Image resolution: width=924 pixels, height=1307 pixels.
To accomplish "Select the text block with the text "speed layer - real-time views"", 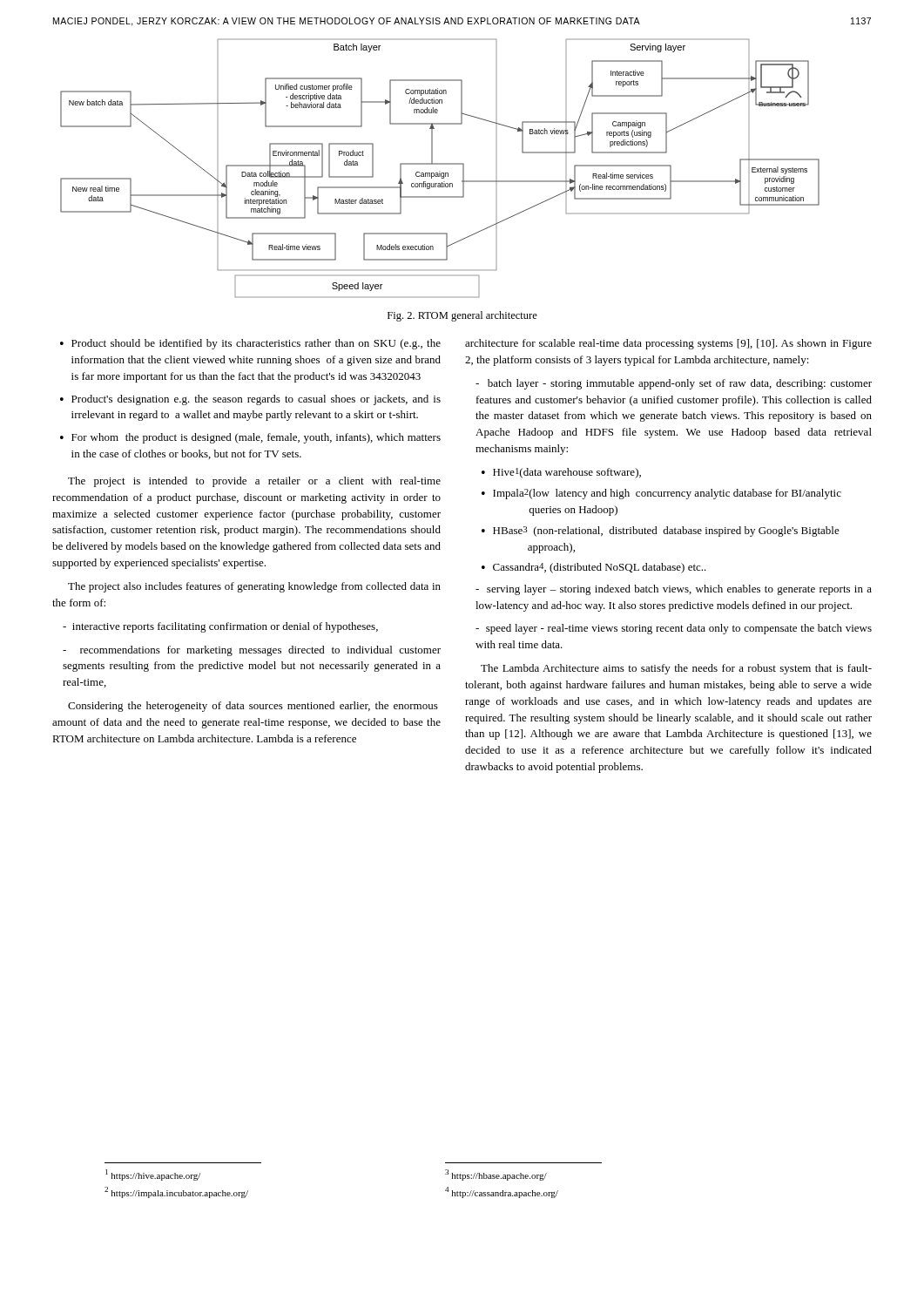I will pyautogui.click(x=674, y=636).
